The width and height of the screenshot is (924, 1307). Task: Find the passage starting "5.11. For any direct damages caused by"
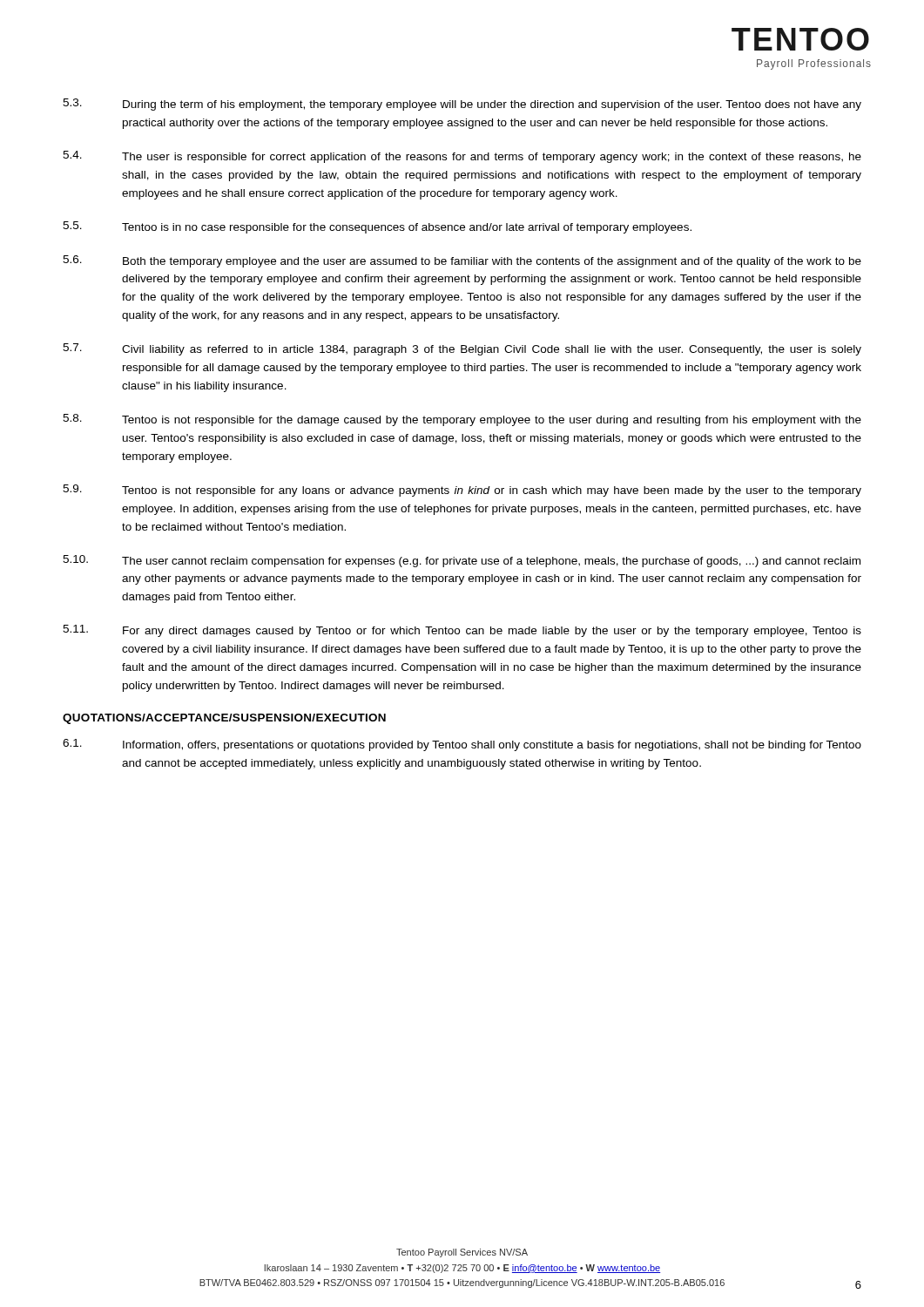click(x=462, y=659)
